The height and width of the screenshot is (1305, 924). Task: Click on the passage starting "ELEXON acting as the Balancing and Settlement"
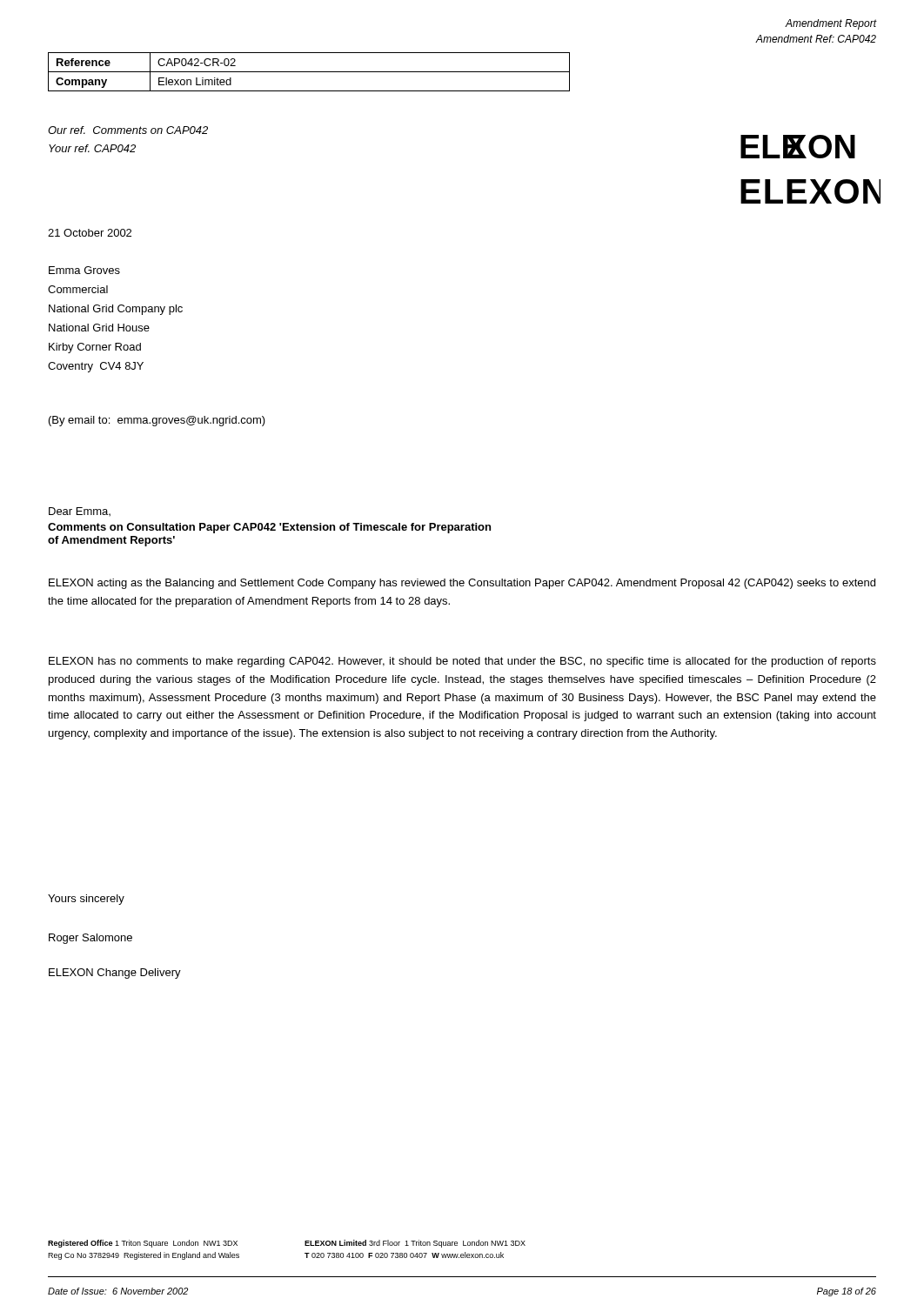462,591
